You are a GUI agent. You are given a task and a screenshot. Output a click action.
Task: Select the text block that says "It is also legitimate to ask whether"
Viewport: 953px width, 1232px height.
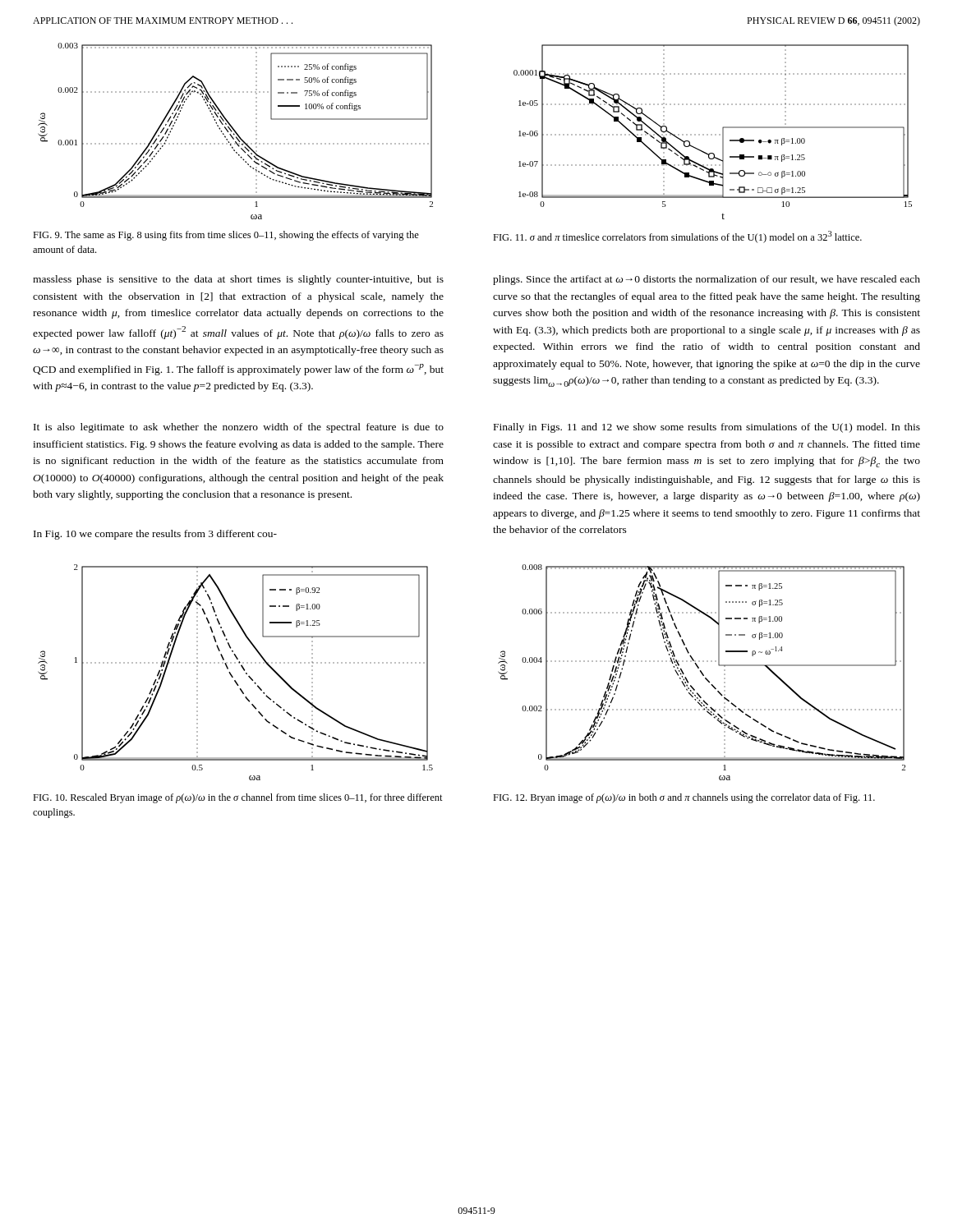click(x=238, y=460)
